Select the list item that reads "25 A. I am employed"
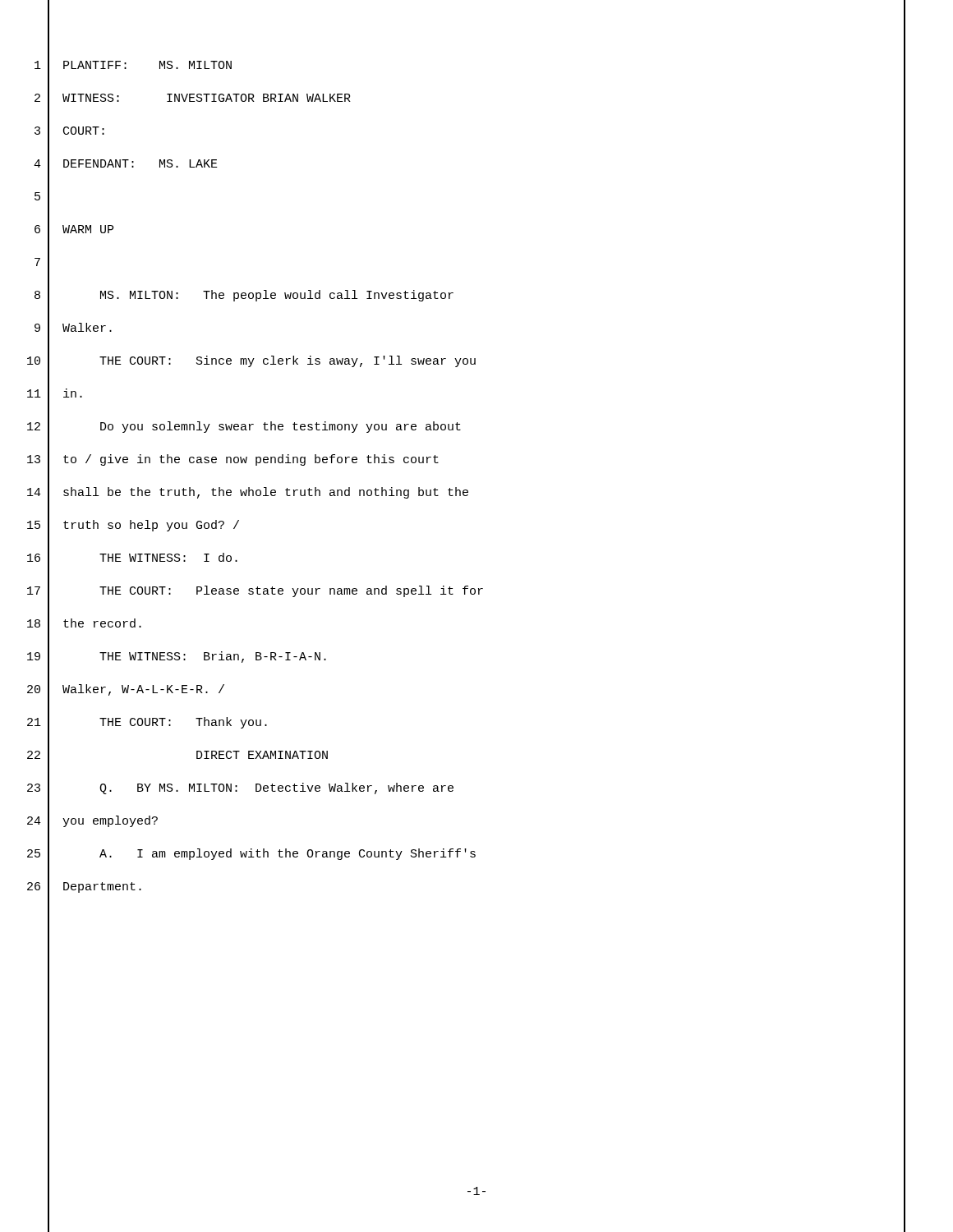 (238, 855)
